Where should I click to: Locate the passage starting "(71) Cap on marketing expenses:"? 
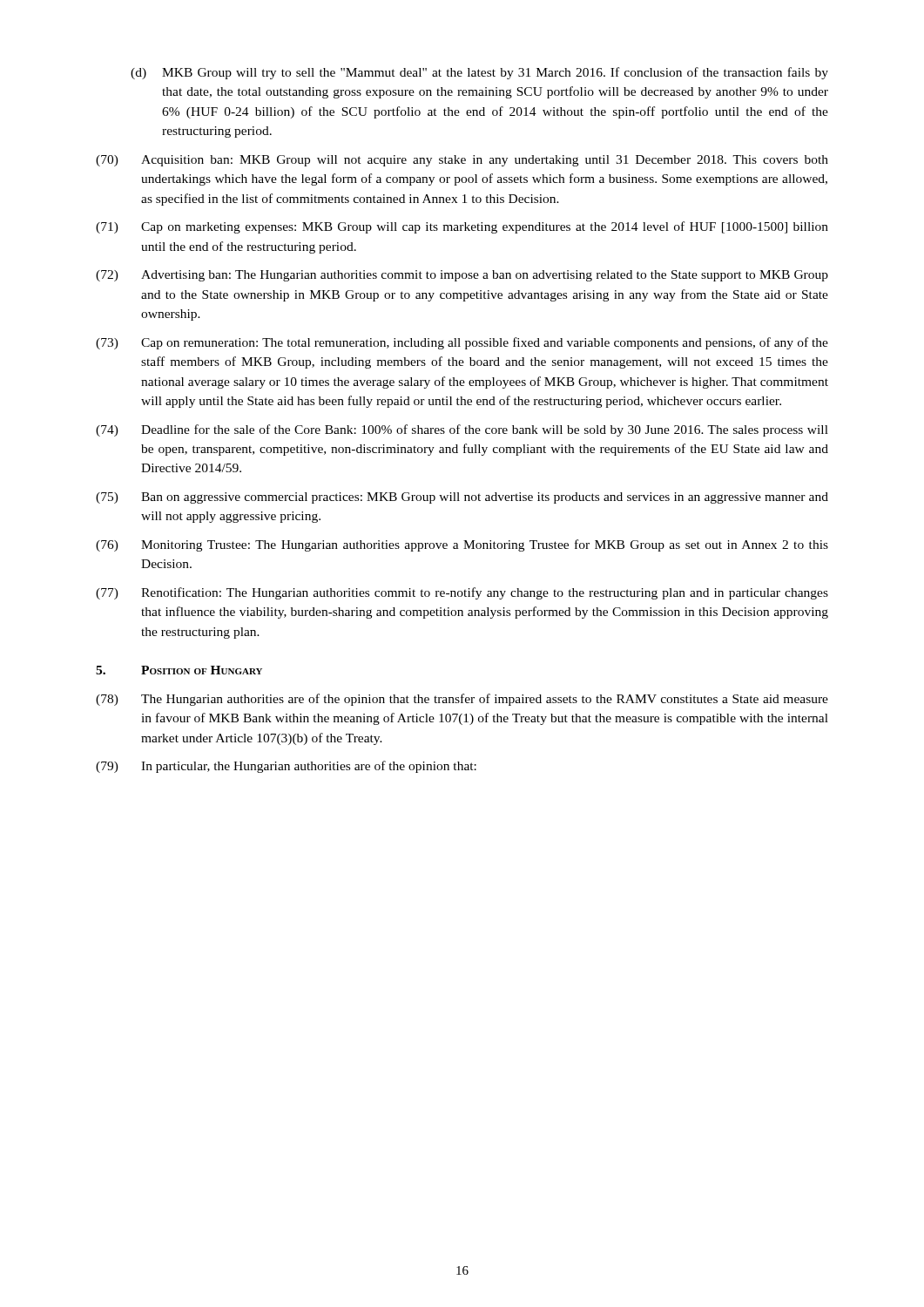point(462,237)
